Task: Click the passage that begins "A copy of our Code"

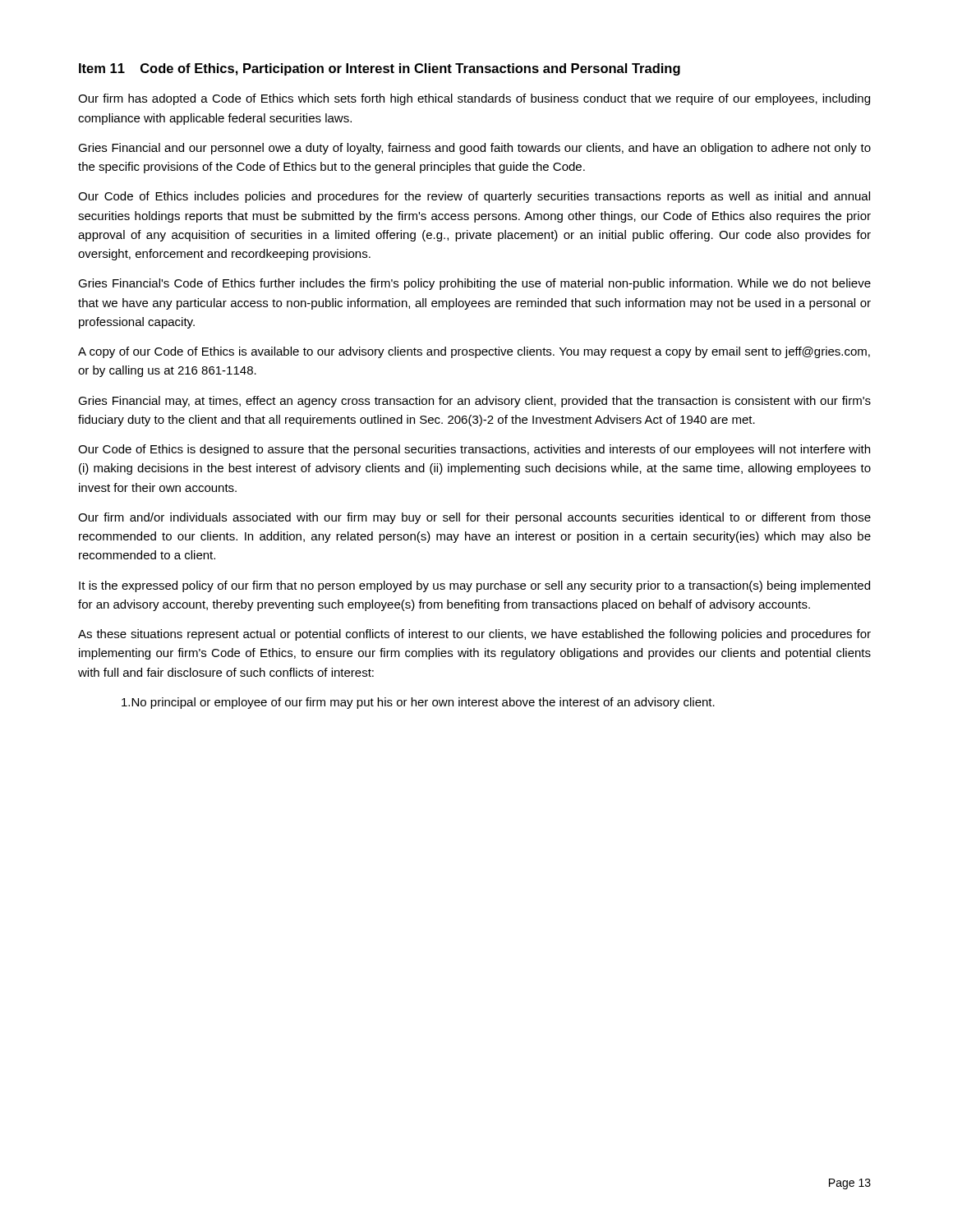Action: click(x=474, y=361)
